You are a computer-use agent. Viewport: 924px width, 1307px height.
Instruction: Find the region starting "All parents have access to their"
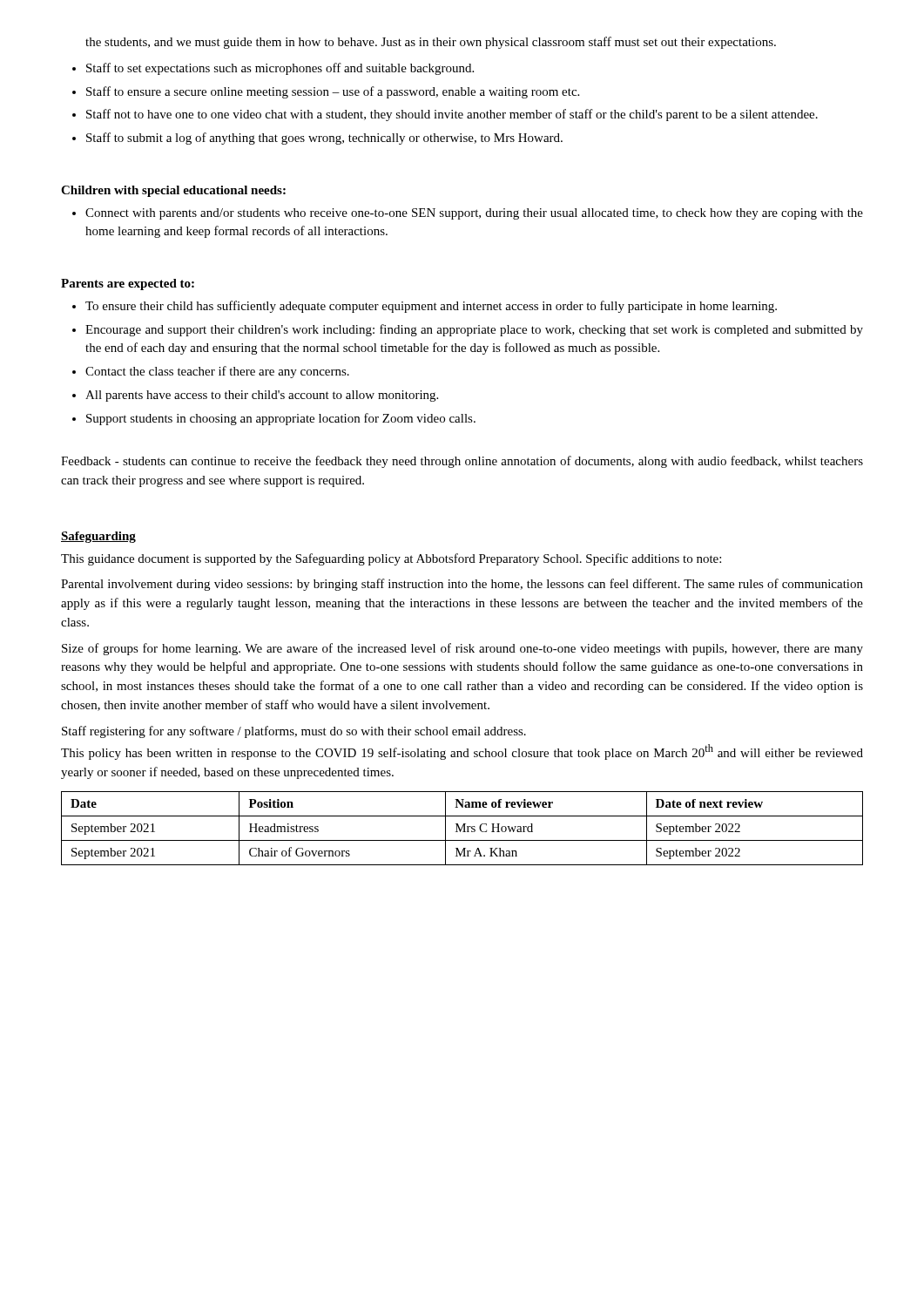(x=262, y=395)
